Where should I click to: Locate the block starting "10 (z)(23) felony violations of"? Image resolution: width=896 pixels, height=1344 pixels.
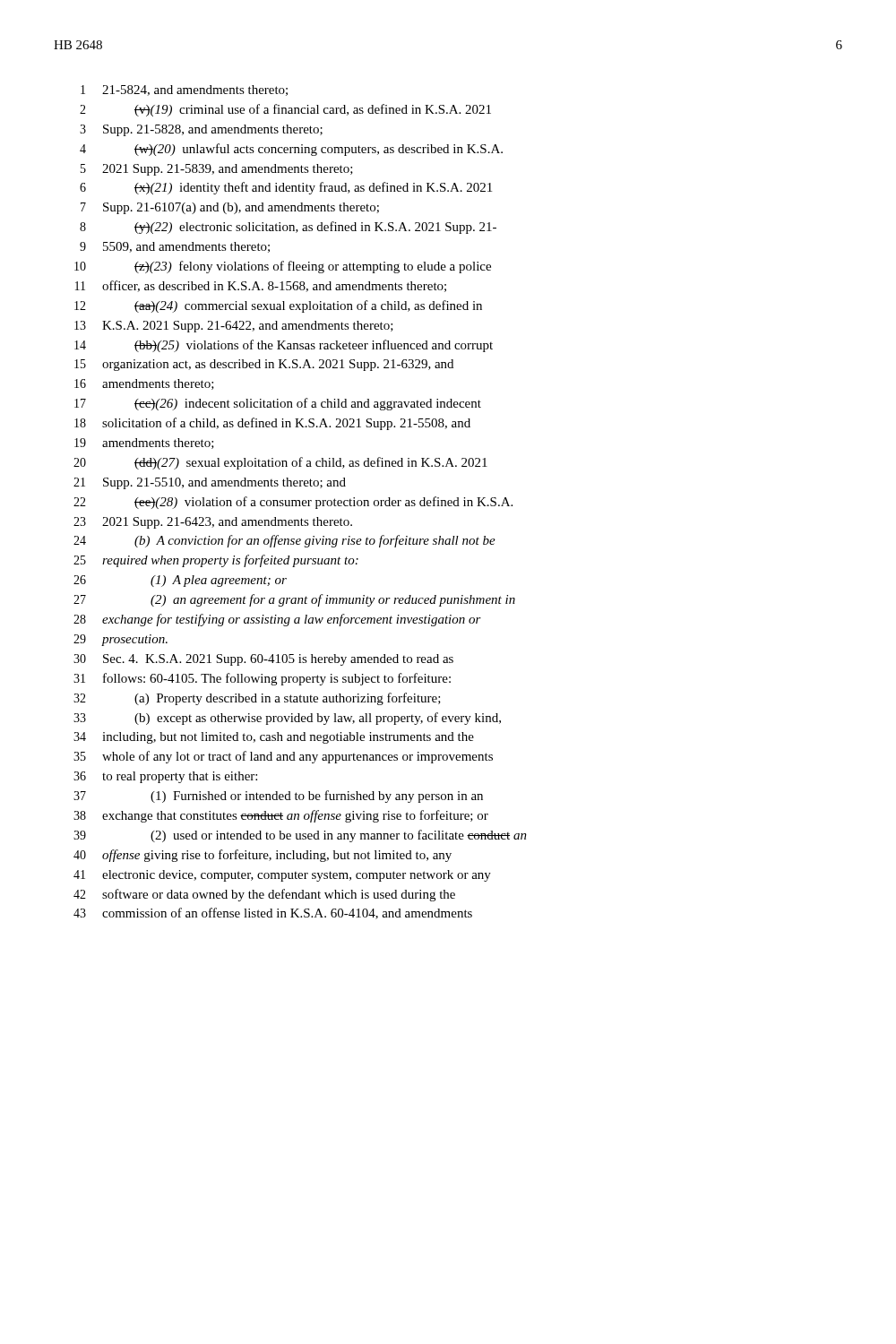pos(448,267)
